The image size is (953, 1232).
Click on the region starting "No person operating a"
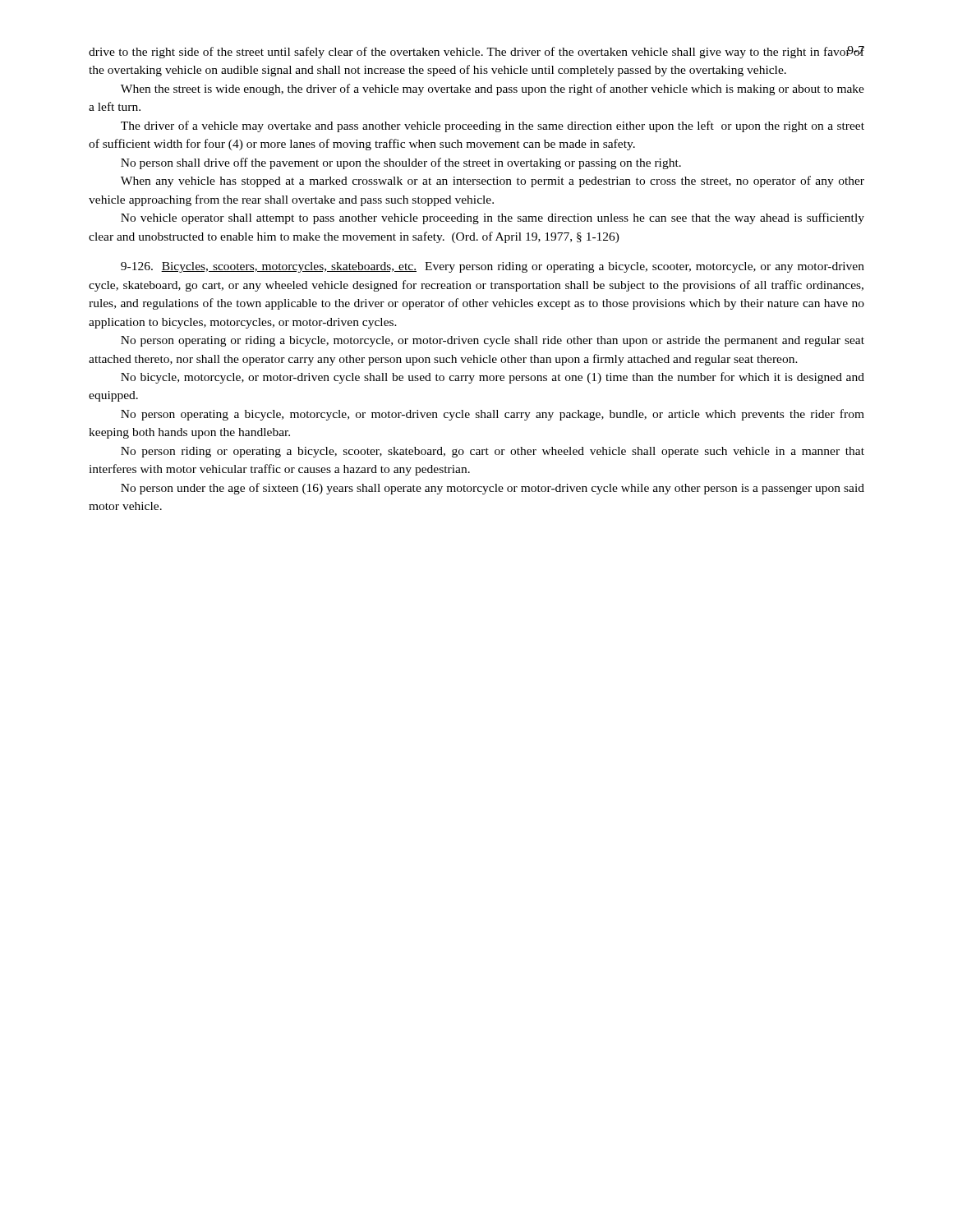[x=476, y=423]
